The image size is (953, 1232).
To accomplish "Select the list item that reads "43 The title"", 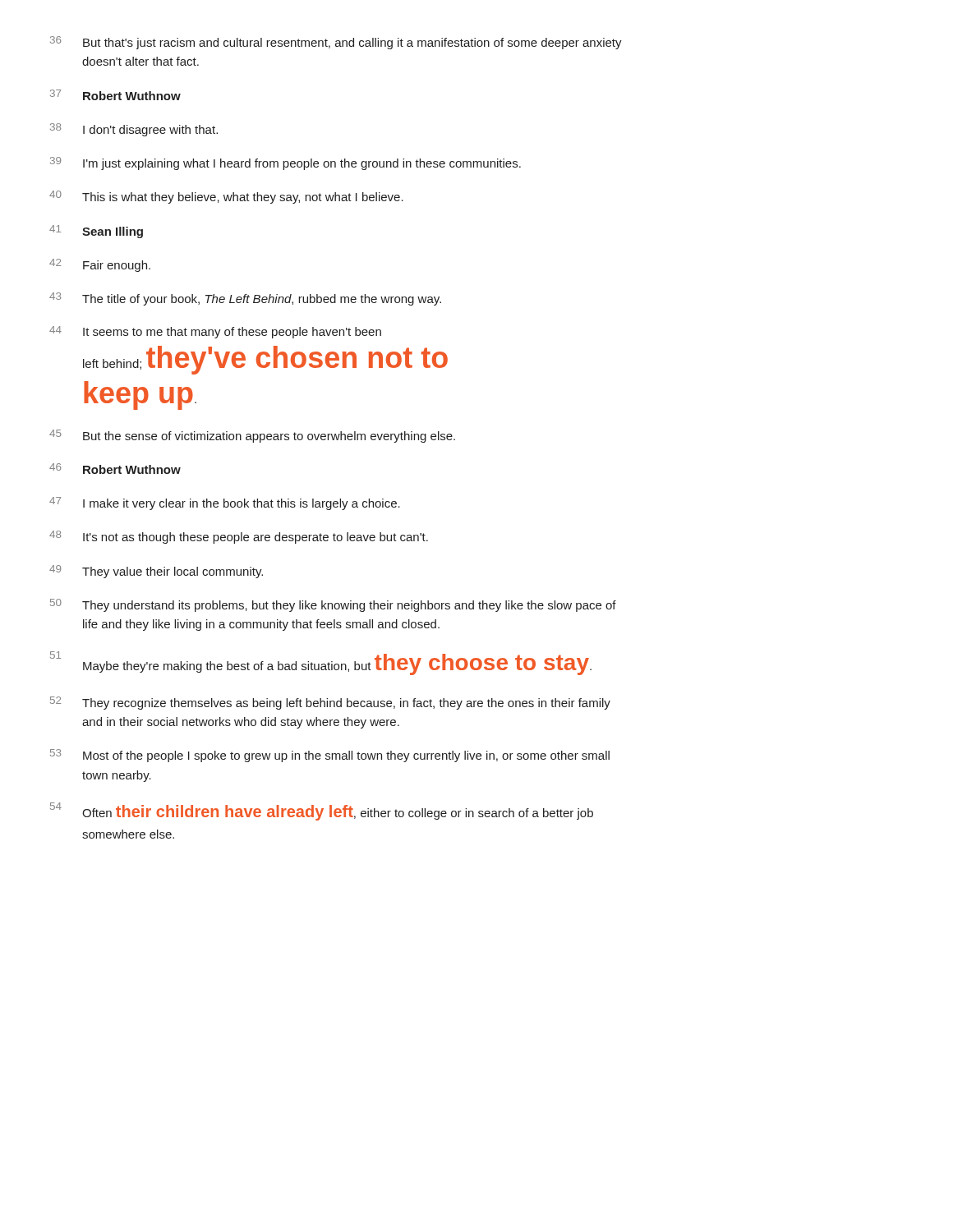I will click(x=337, y=299).
